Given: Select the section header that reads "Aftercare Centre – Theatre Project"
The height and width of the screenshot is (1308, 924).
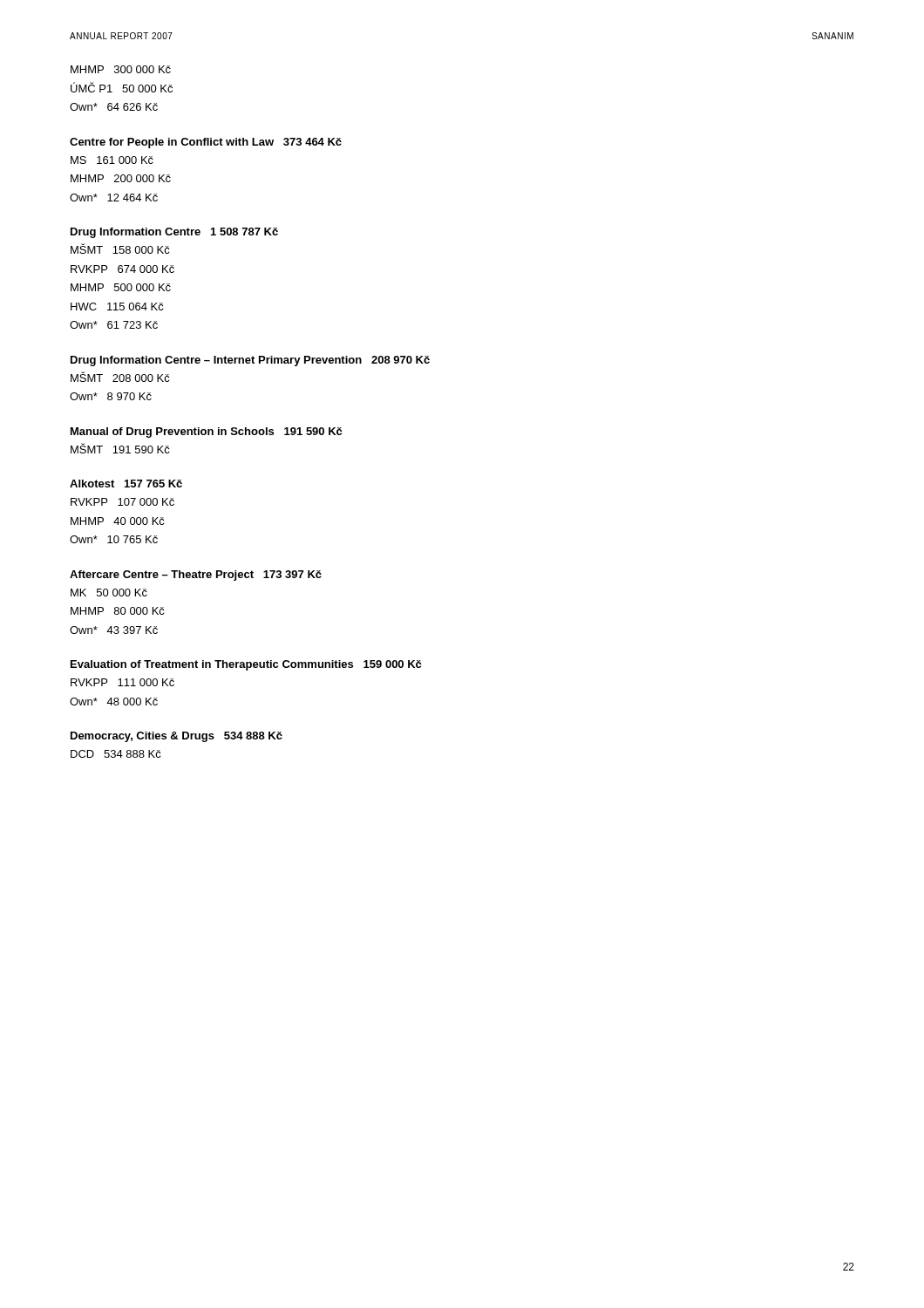Looking at the screenshot, I should point(196,574).
